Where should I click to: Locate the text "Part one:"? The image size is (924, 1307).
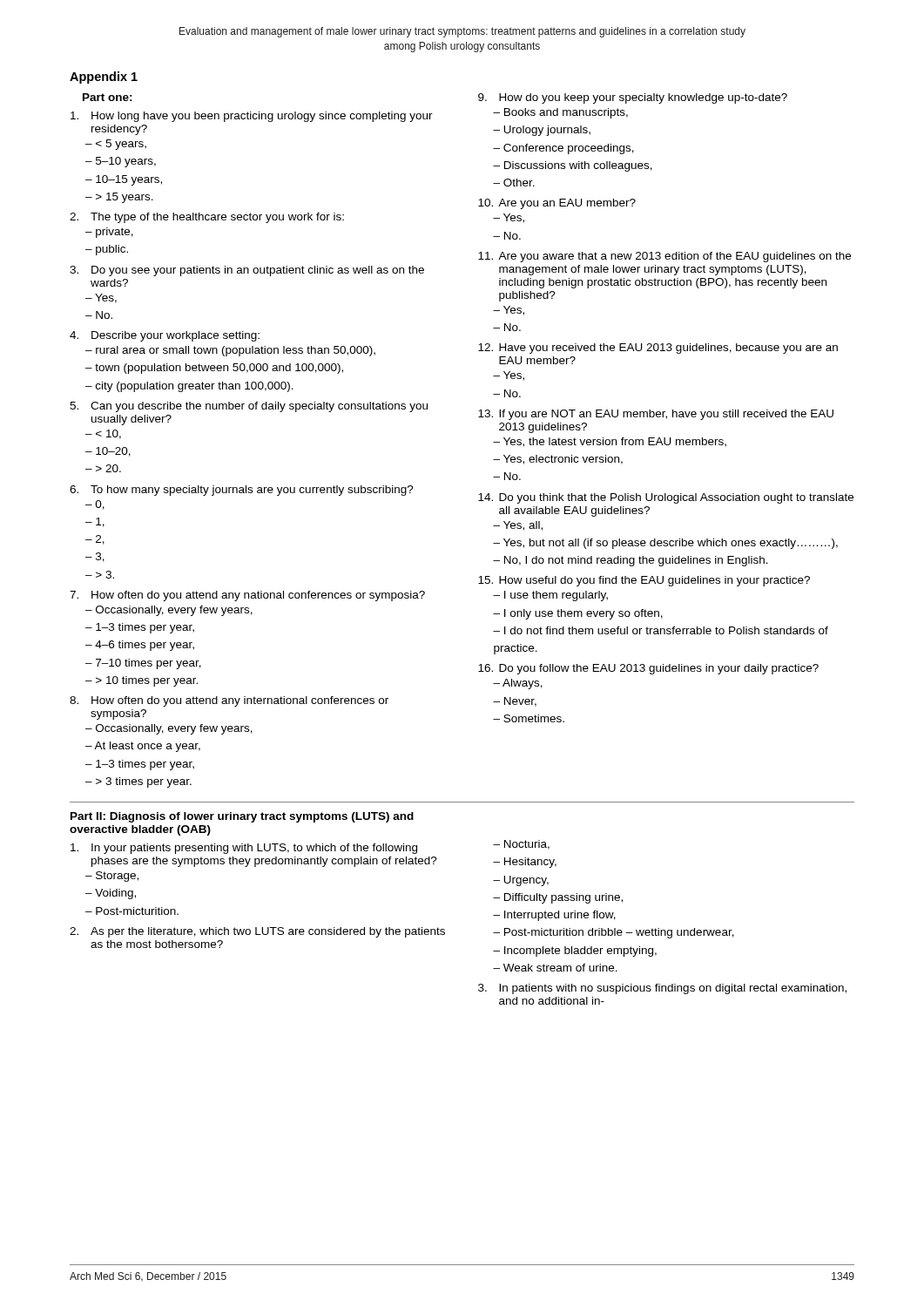(107, 97)
